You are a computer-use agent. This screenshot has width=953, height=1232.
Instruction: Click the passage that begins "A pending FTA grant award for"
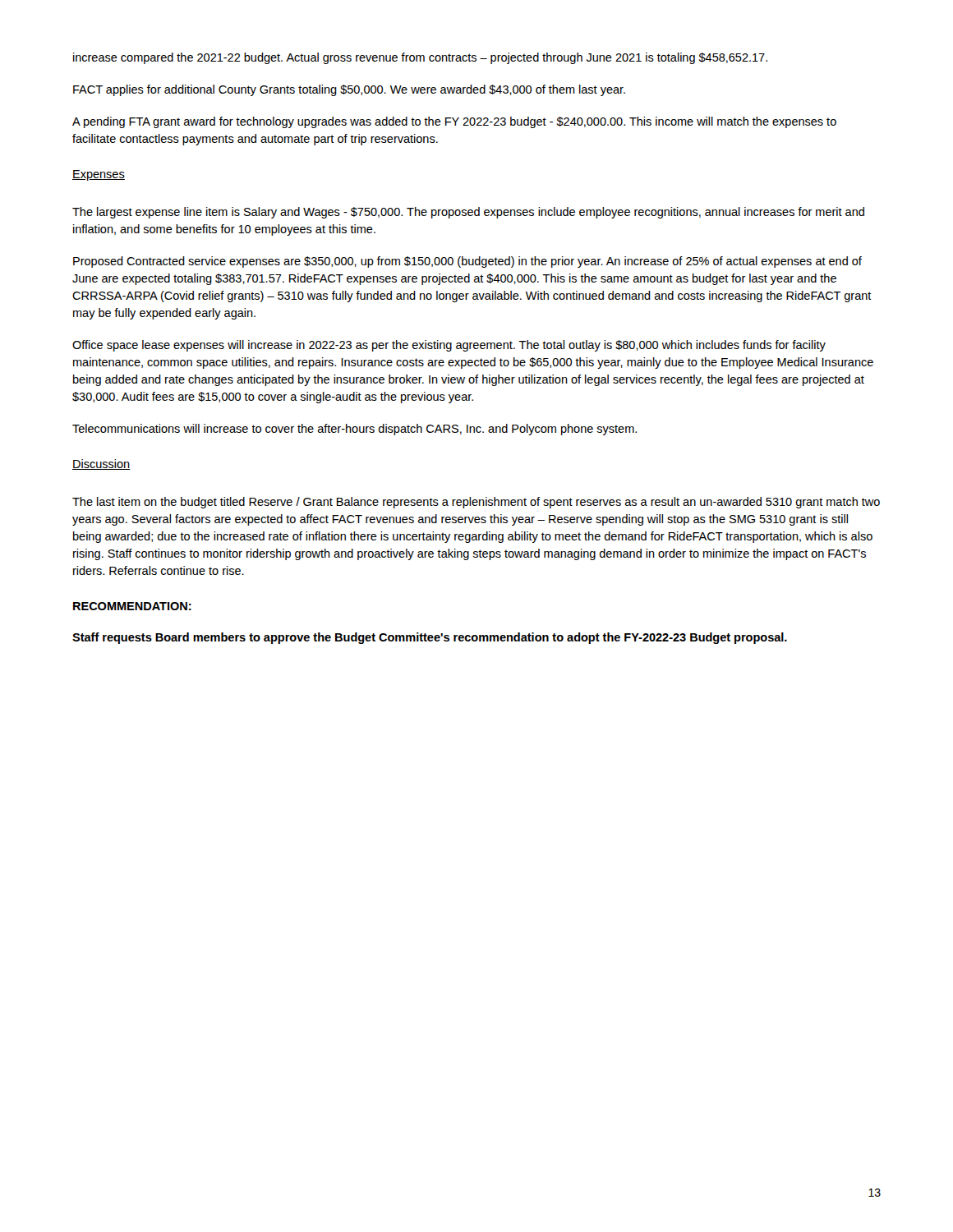point(454,130)
